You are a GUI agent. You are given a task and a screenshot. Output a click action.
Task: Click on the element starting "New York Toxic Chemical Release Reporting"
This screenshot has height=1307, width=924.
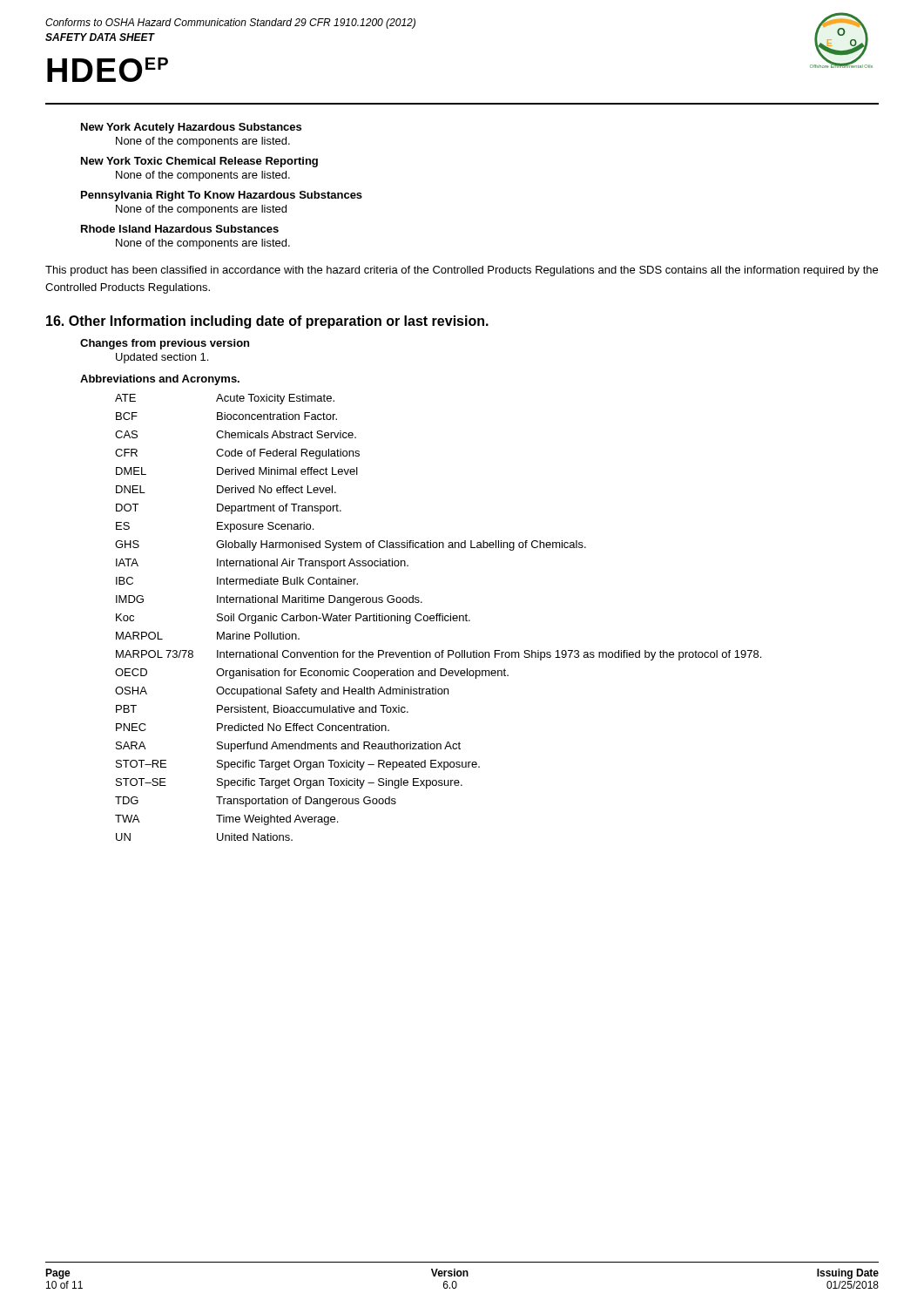[199, 161]
